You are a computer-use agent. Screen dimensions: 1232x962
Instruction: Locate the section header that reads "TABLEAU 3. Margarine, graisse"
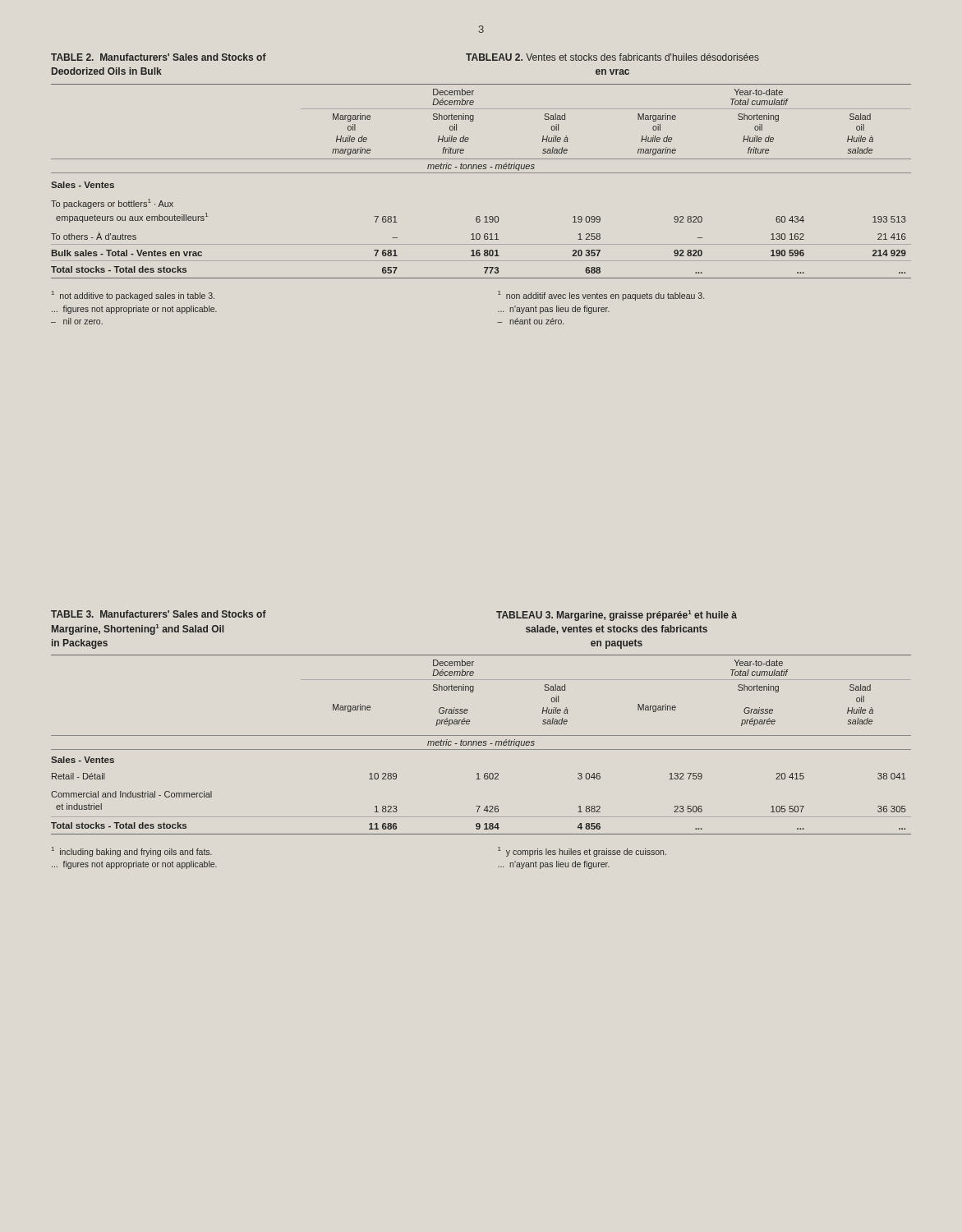point(617,629)
